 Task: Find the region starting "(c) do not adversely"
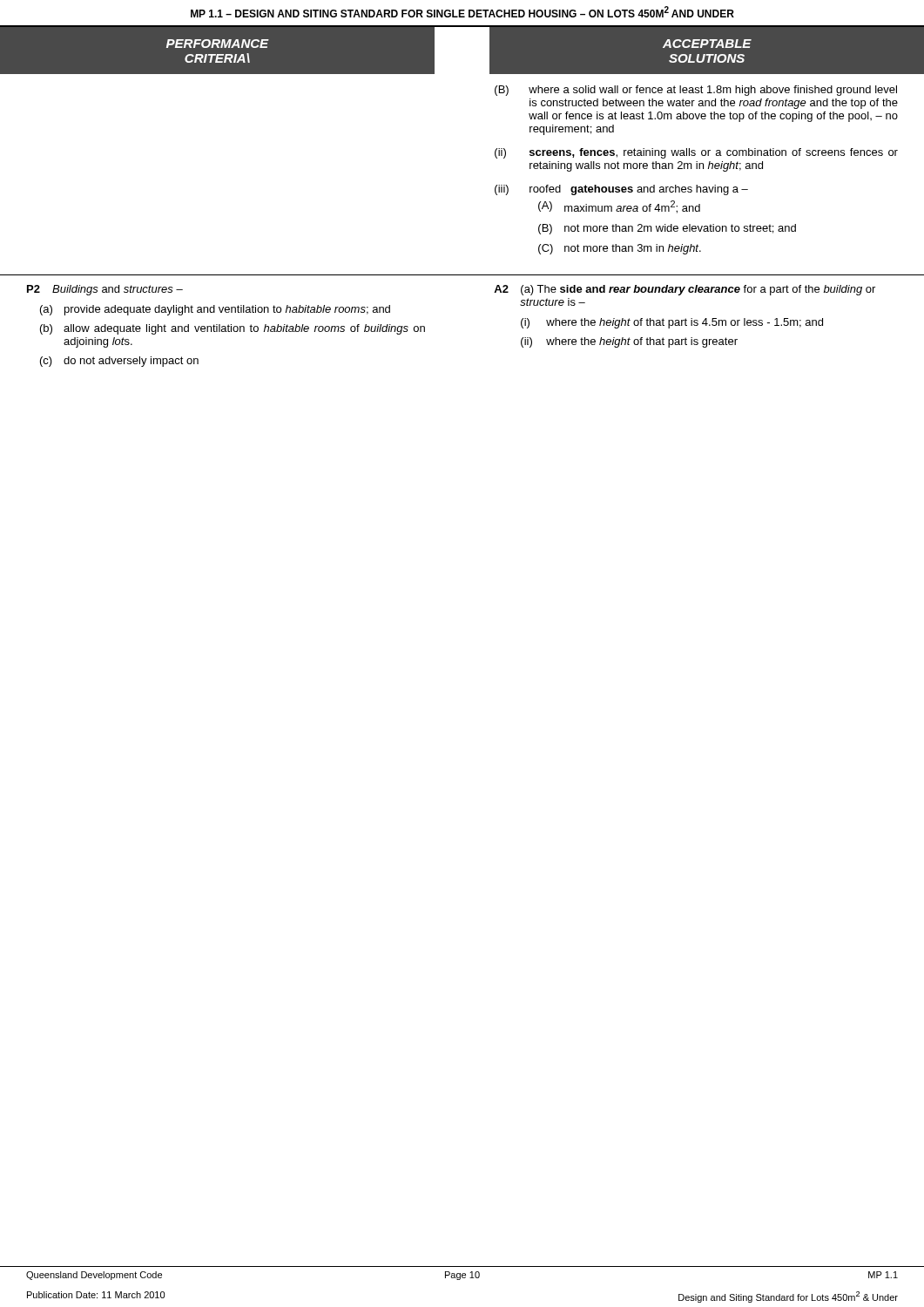[119, 362]
